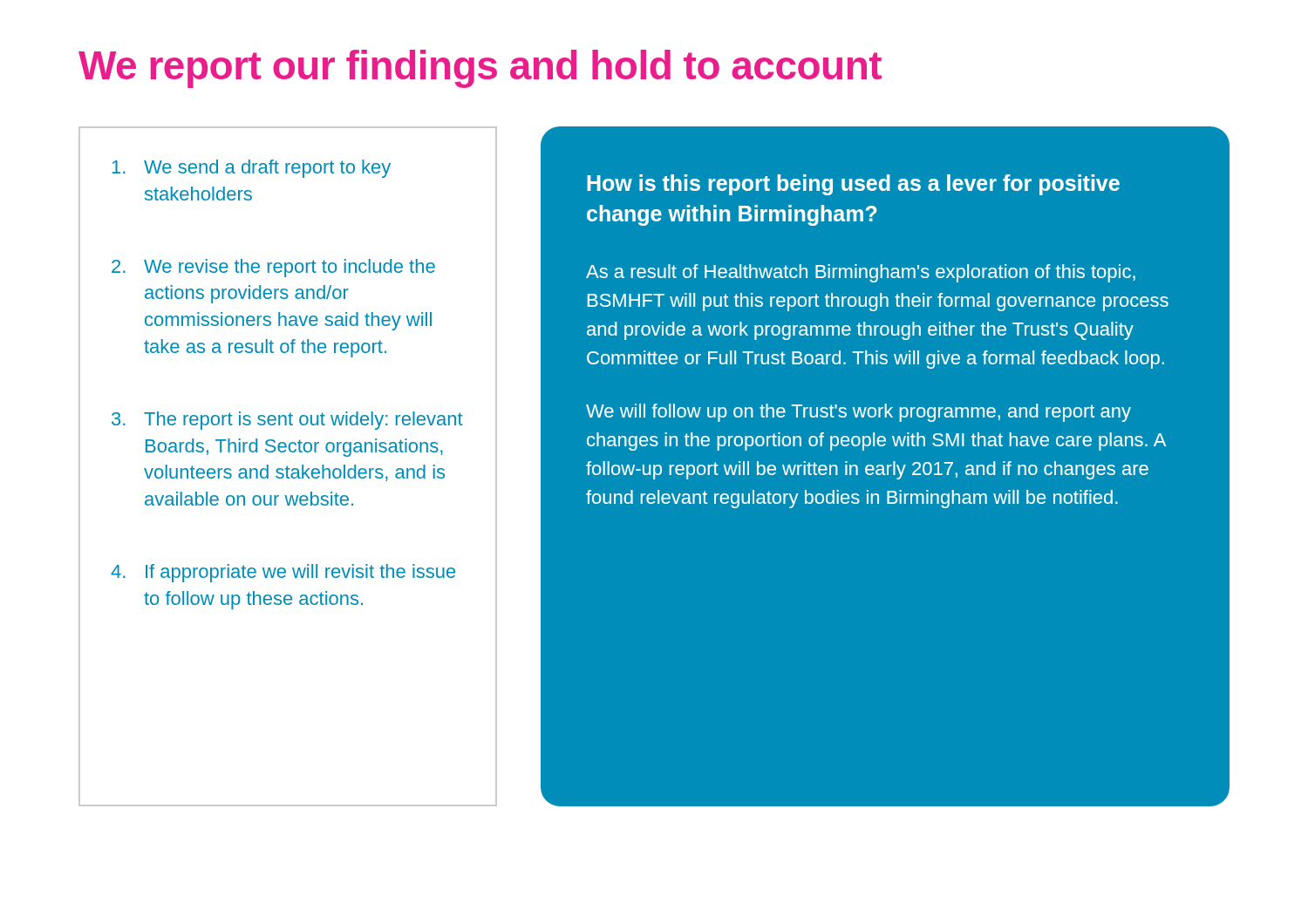Locate the text starting "3. The report is sent out"
Image resolution: width=1308 pixels, height=924 pixels.
(x=288, y=460)
